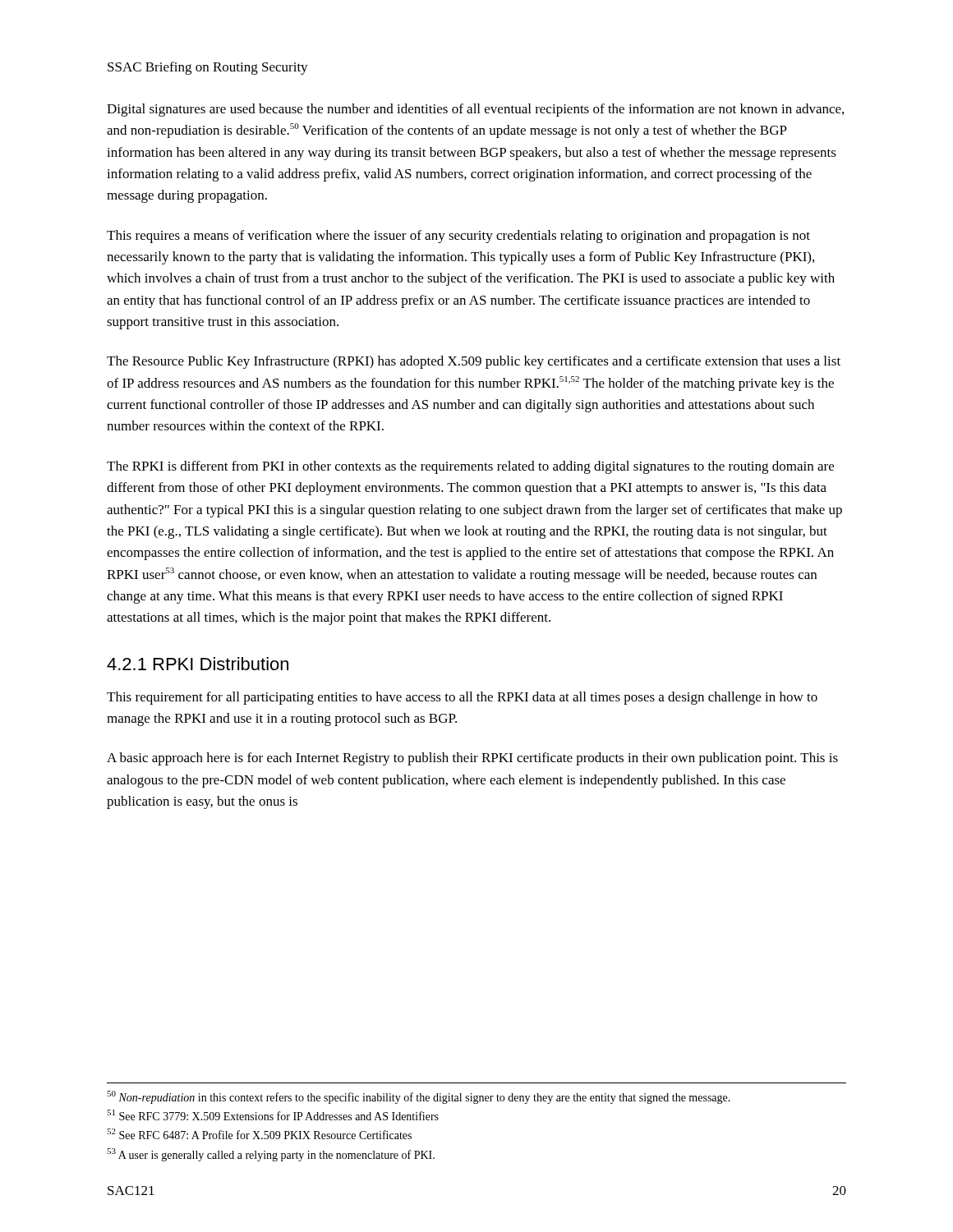Click the passage that begins "This requires a means of verification where"
953x1232 pixels.
[x=471, y=278]
